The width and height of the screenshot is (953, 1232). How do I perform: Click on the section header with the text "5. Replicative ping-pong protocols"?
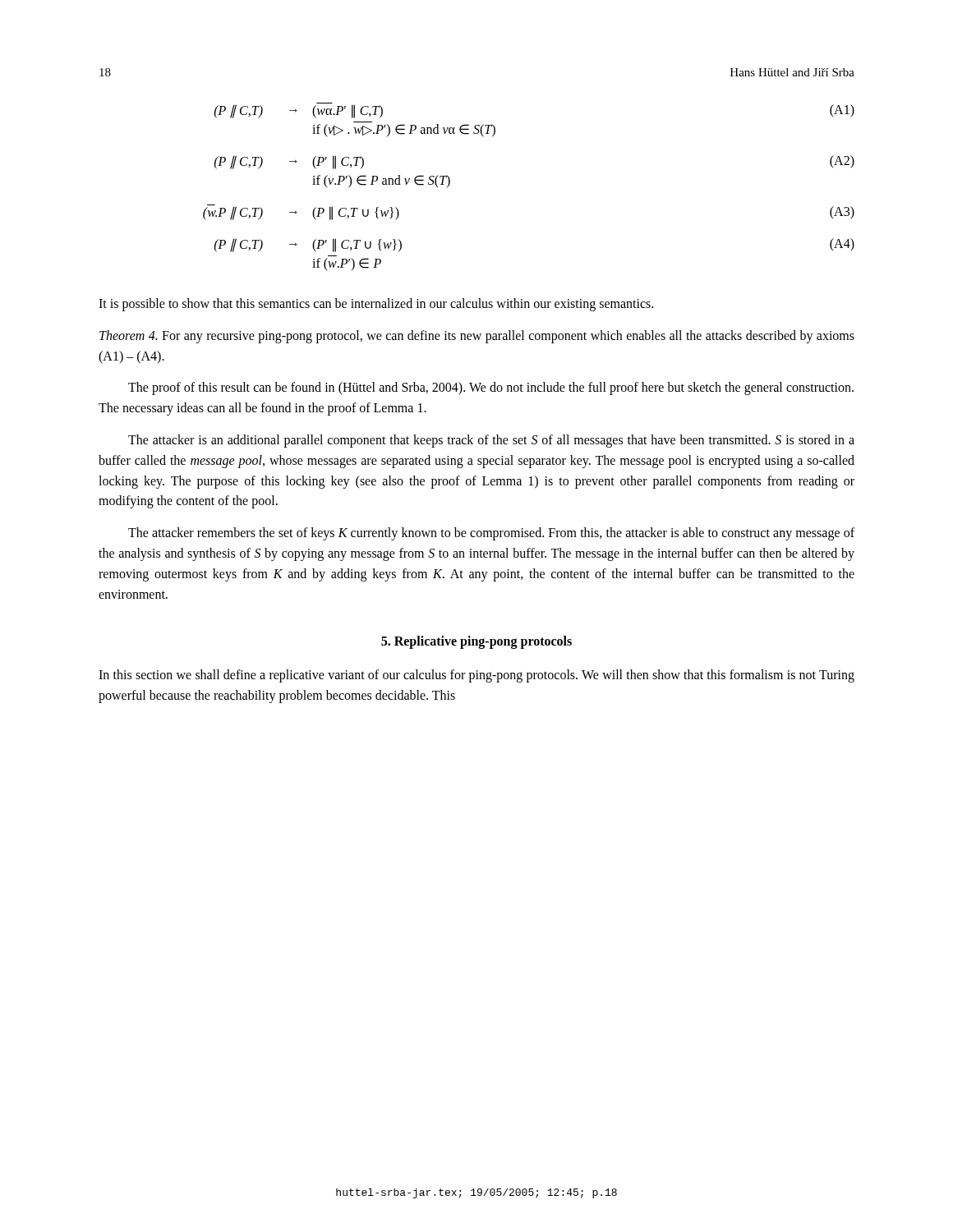(x=476, y=641)
